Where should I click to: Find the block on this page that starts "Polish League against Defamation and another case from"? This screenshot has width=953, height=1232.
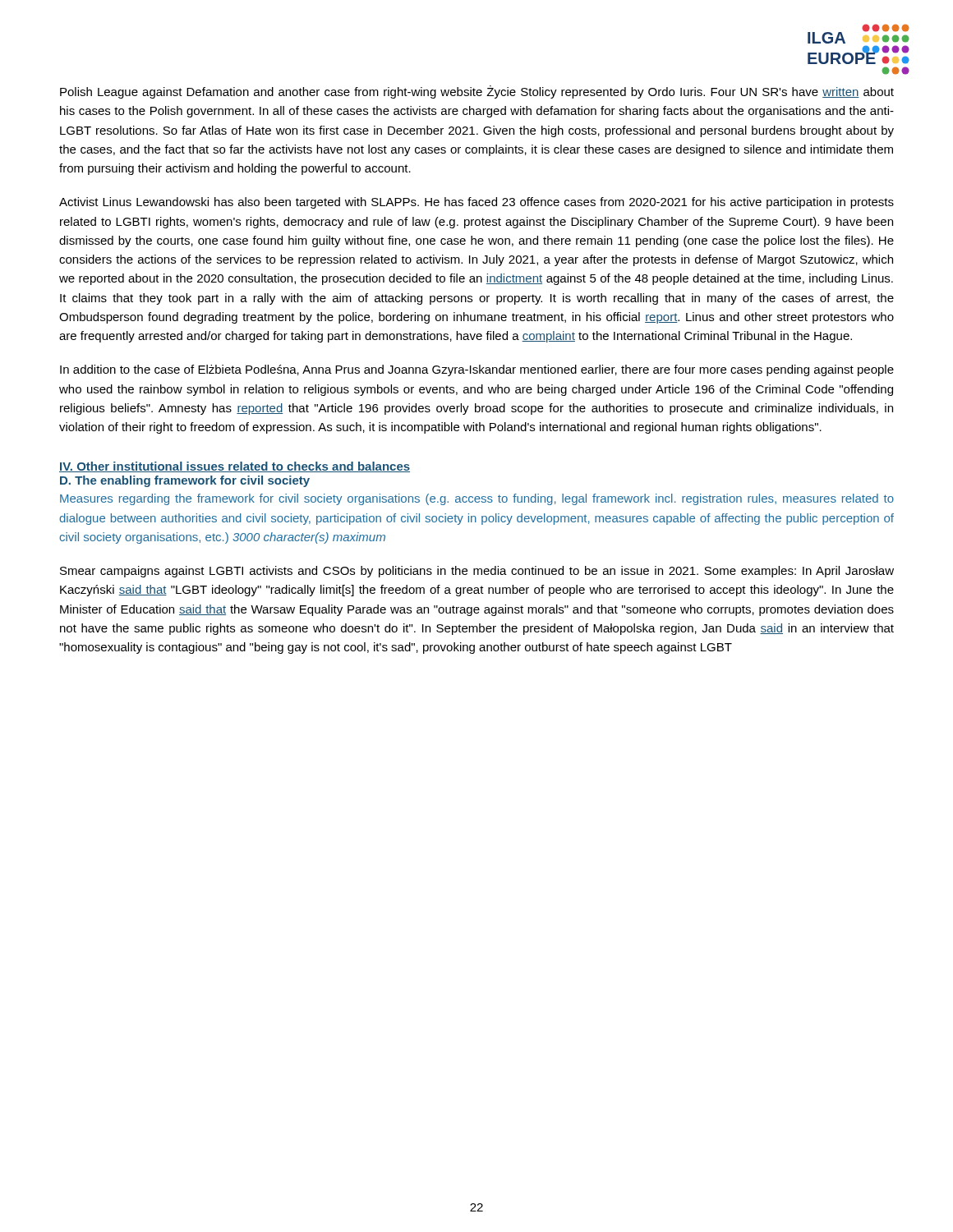point(476,130)
